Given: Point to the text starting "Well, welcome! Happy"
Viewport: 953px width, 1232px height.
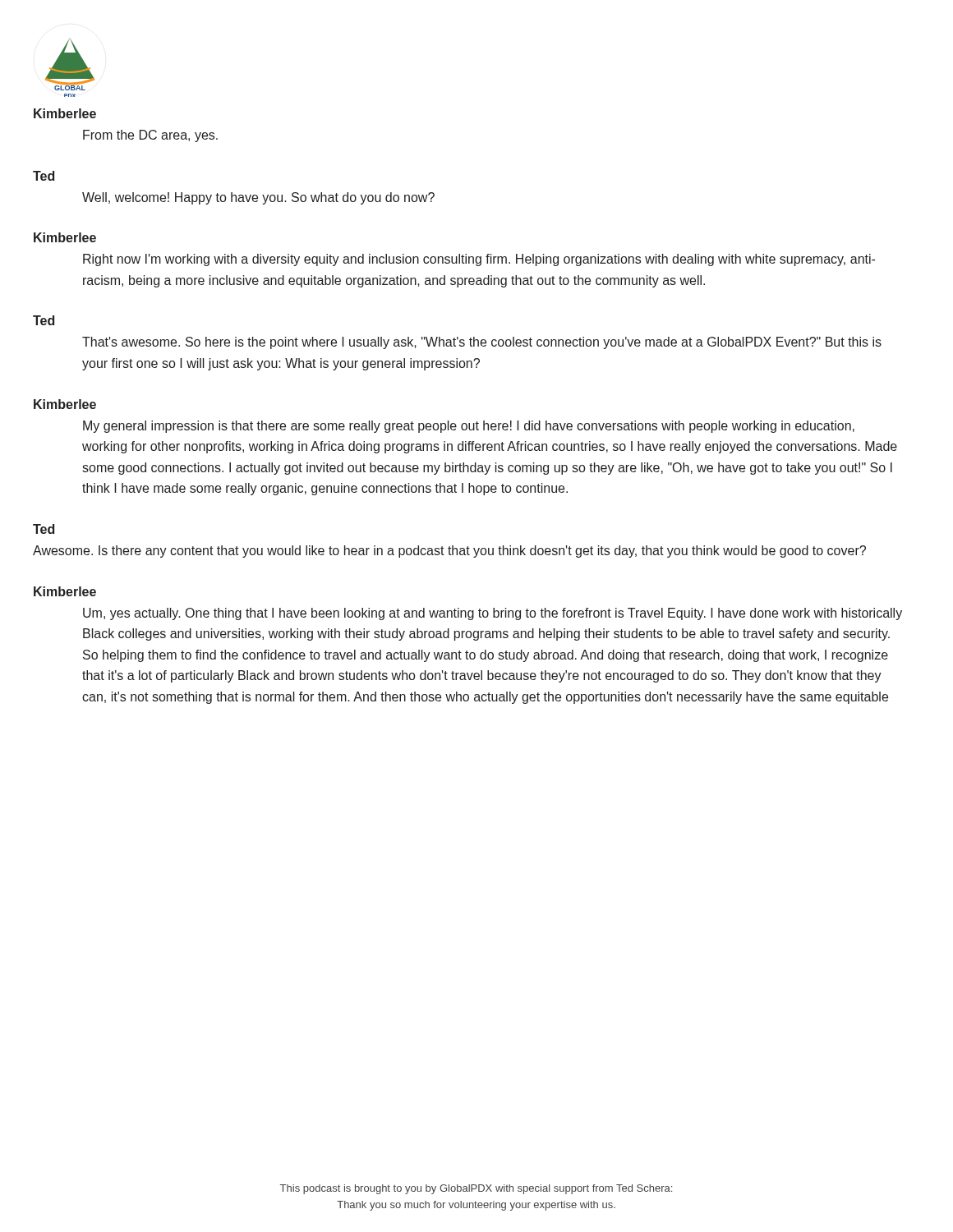Looking at the screenshot, I should (x=259, y=197).
